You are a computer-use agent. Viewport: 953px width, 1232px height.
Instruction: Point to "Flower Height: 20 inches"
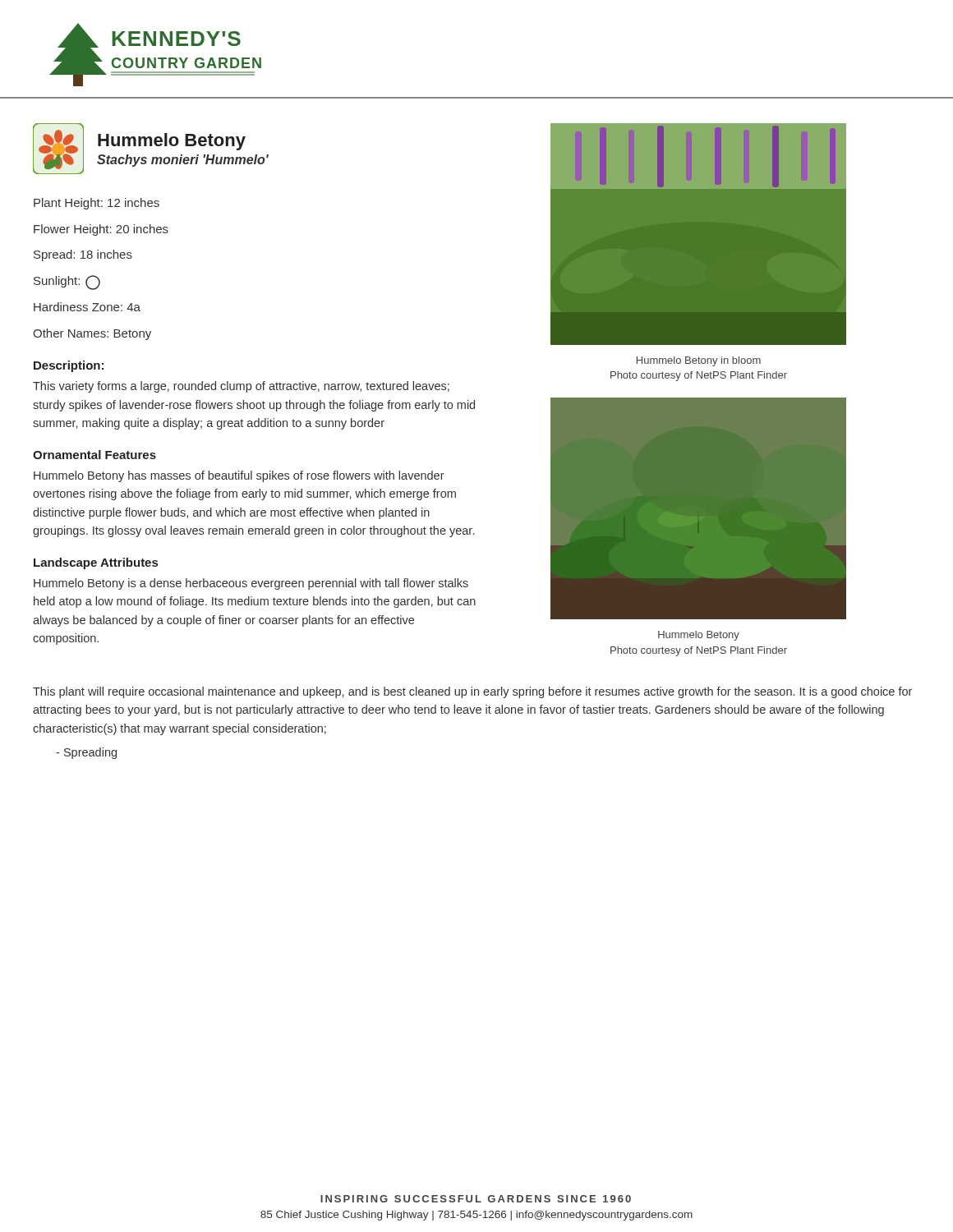101,228
